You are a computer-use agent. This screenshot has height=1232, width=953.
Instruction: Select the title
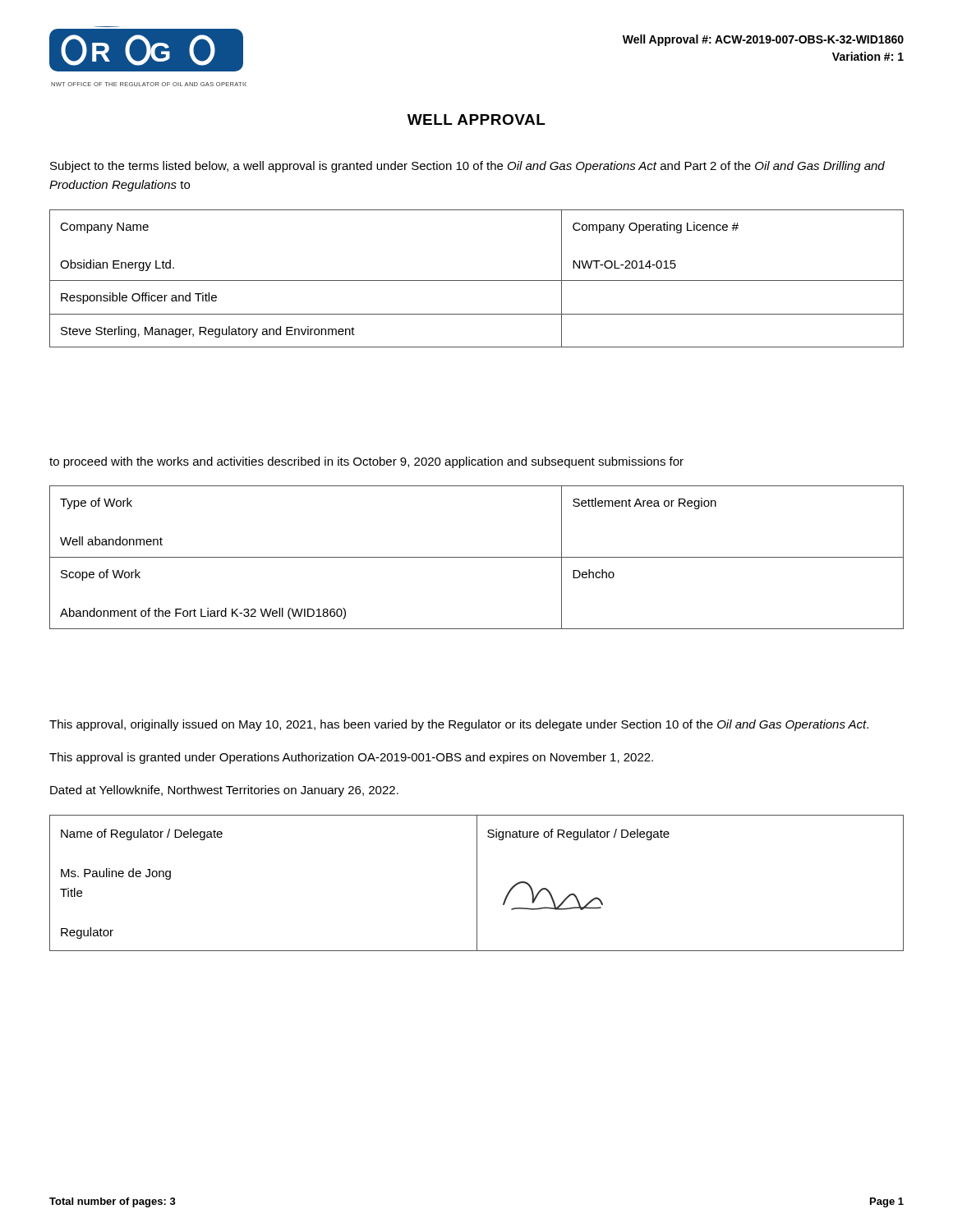tap(476, 120)
